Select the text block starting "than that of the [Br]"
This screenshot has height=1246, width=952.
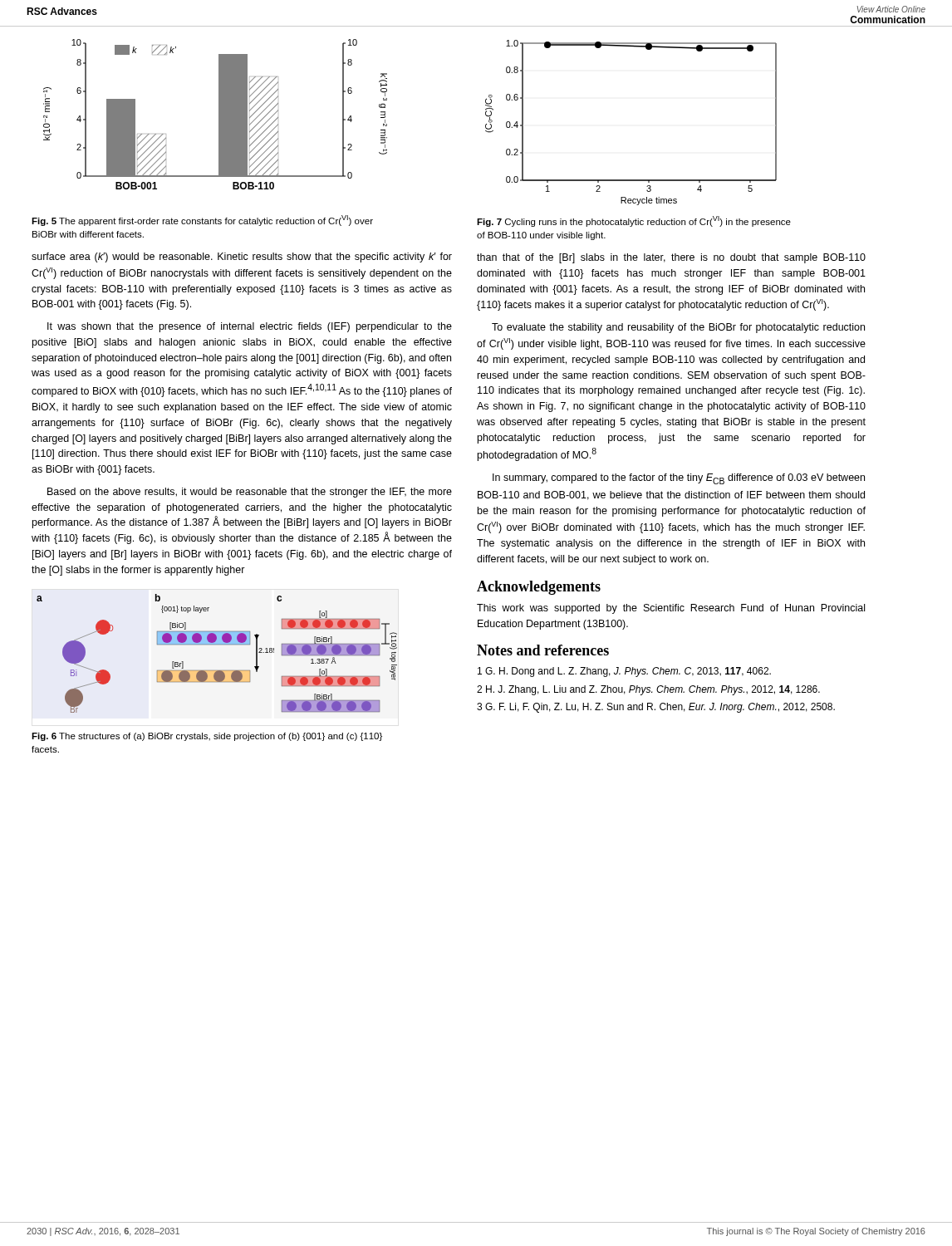pos(671,282)
